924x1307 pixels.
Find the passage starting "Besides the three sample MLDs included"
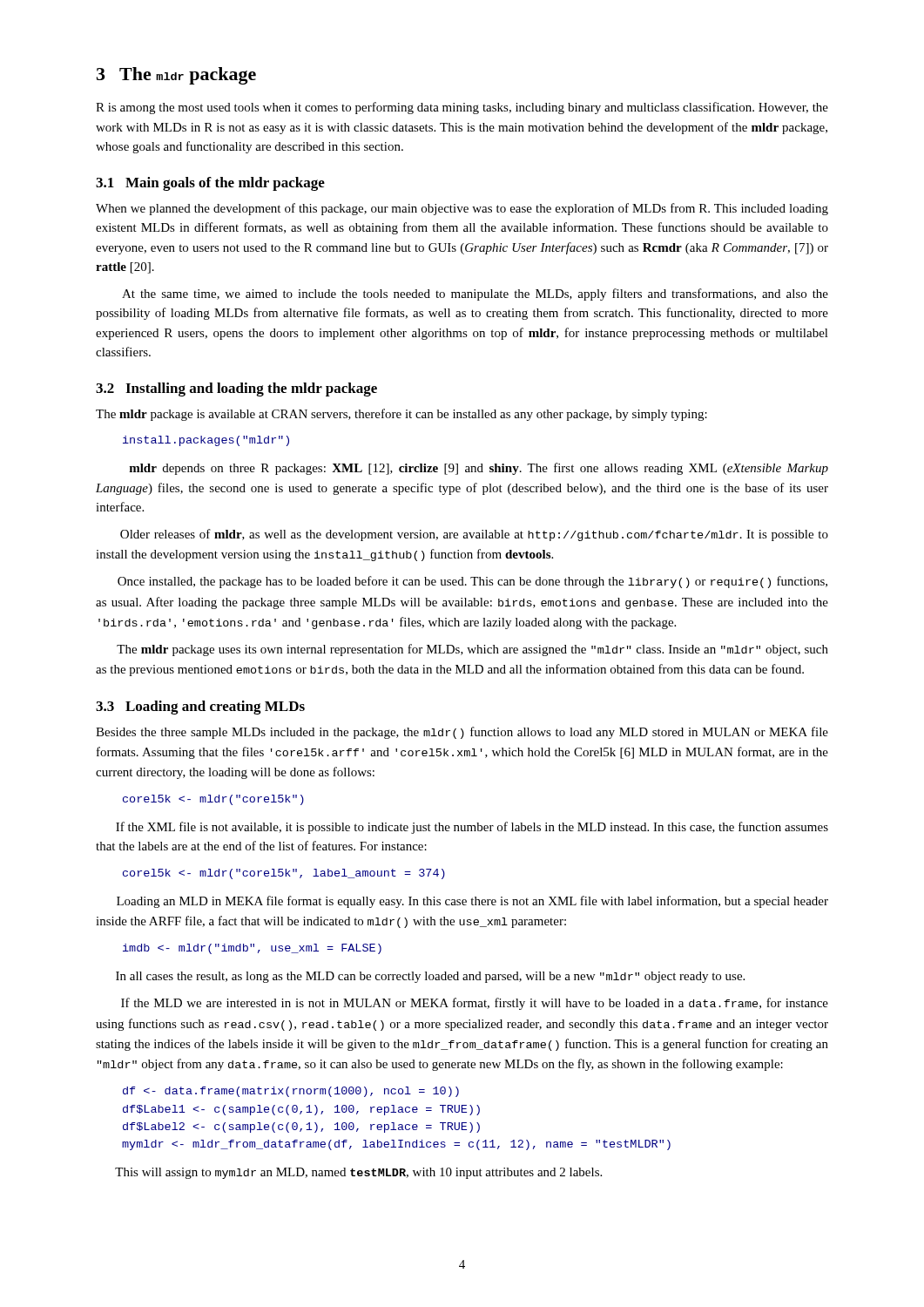pos(462,752)
